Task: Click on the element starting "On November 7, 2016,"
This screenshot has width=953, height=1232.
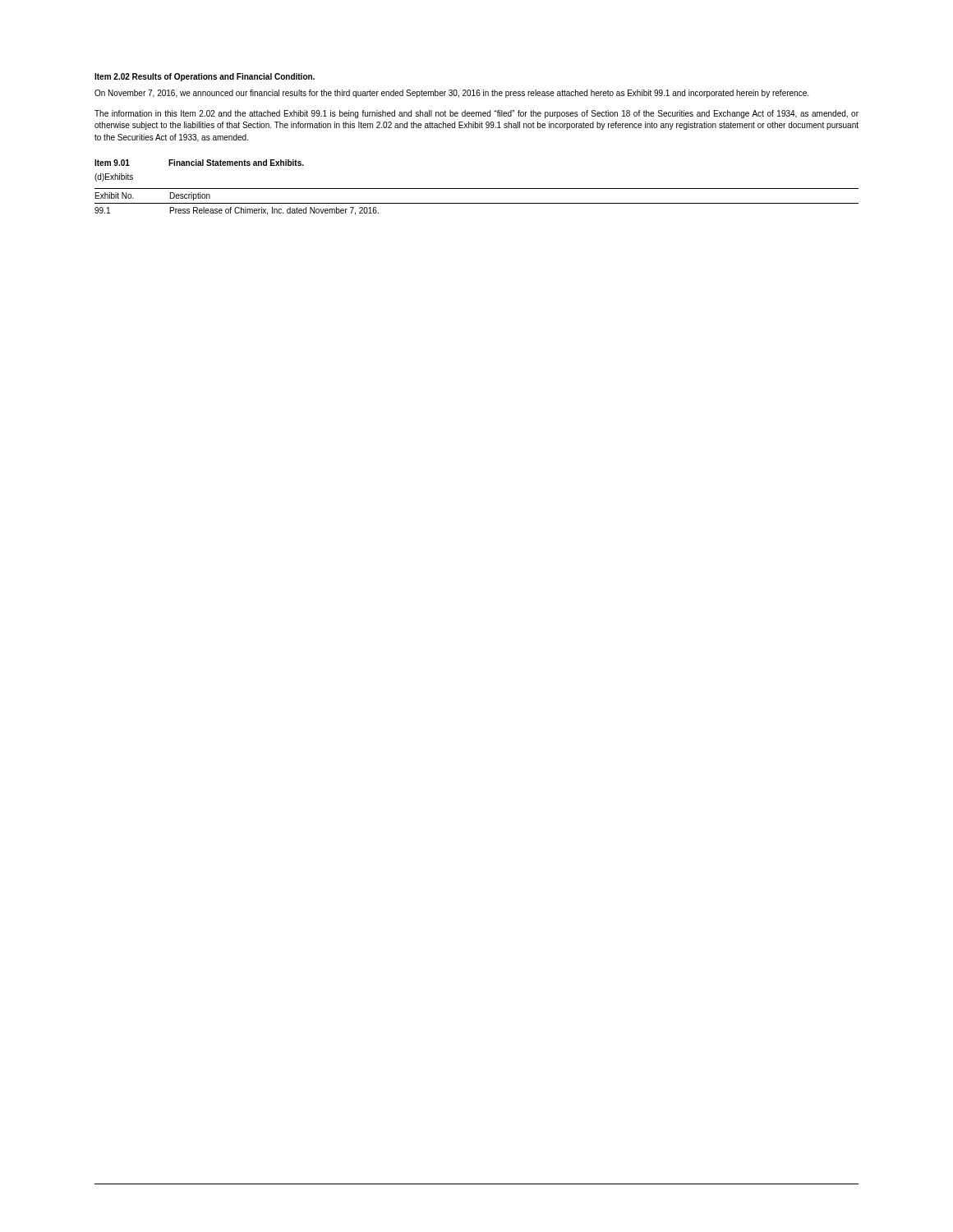Action: (x=452, y=93)
